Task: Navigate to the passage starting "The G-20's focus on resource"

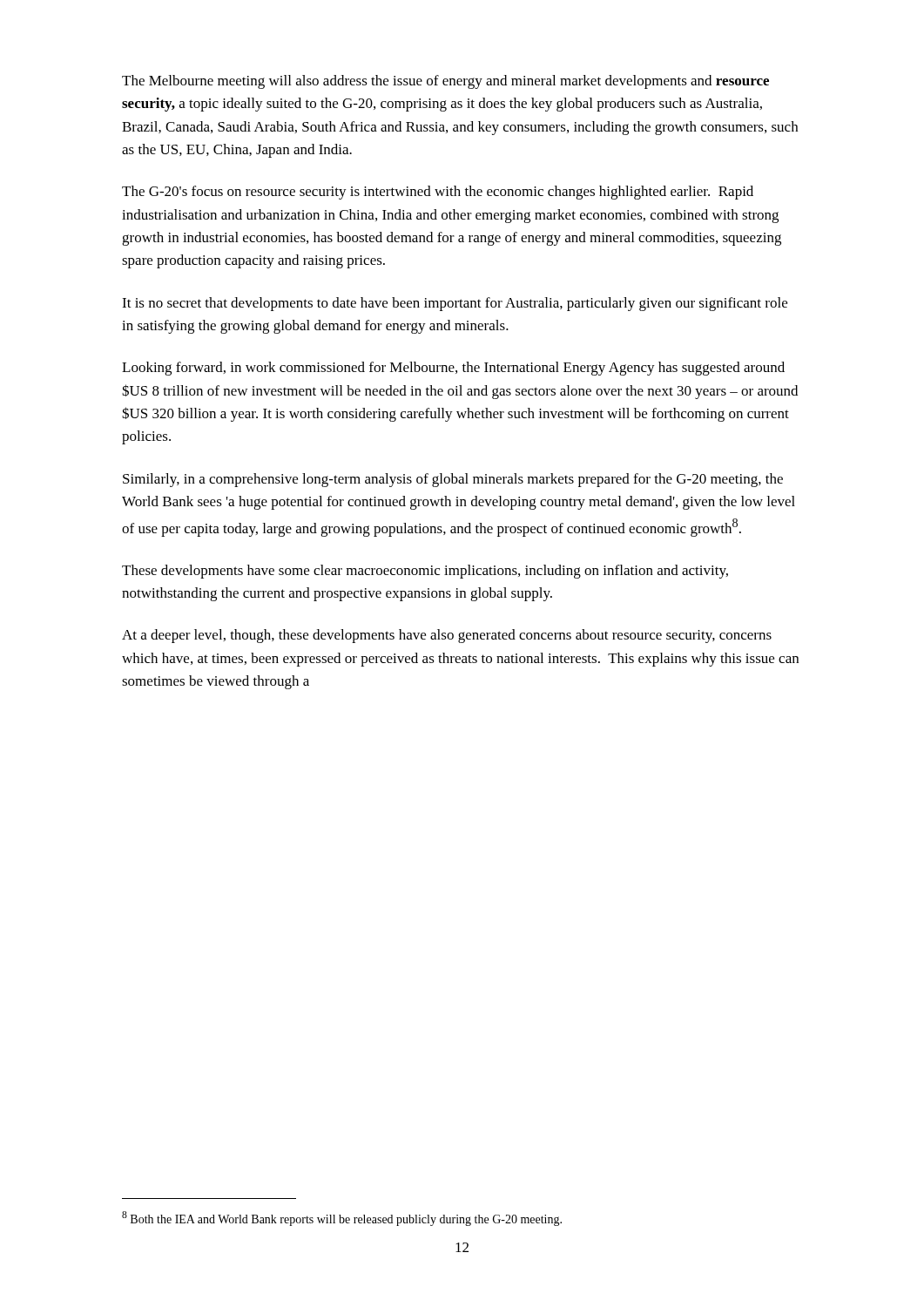Action: [452, 226]
